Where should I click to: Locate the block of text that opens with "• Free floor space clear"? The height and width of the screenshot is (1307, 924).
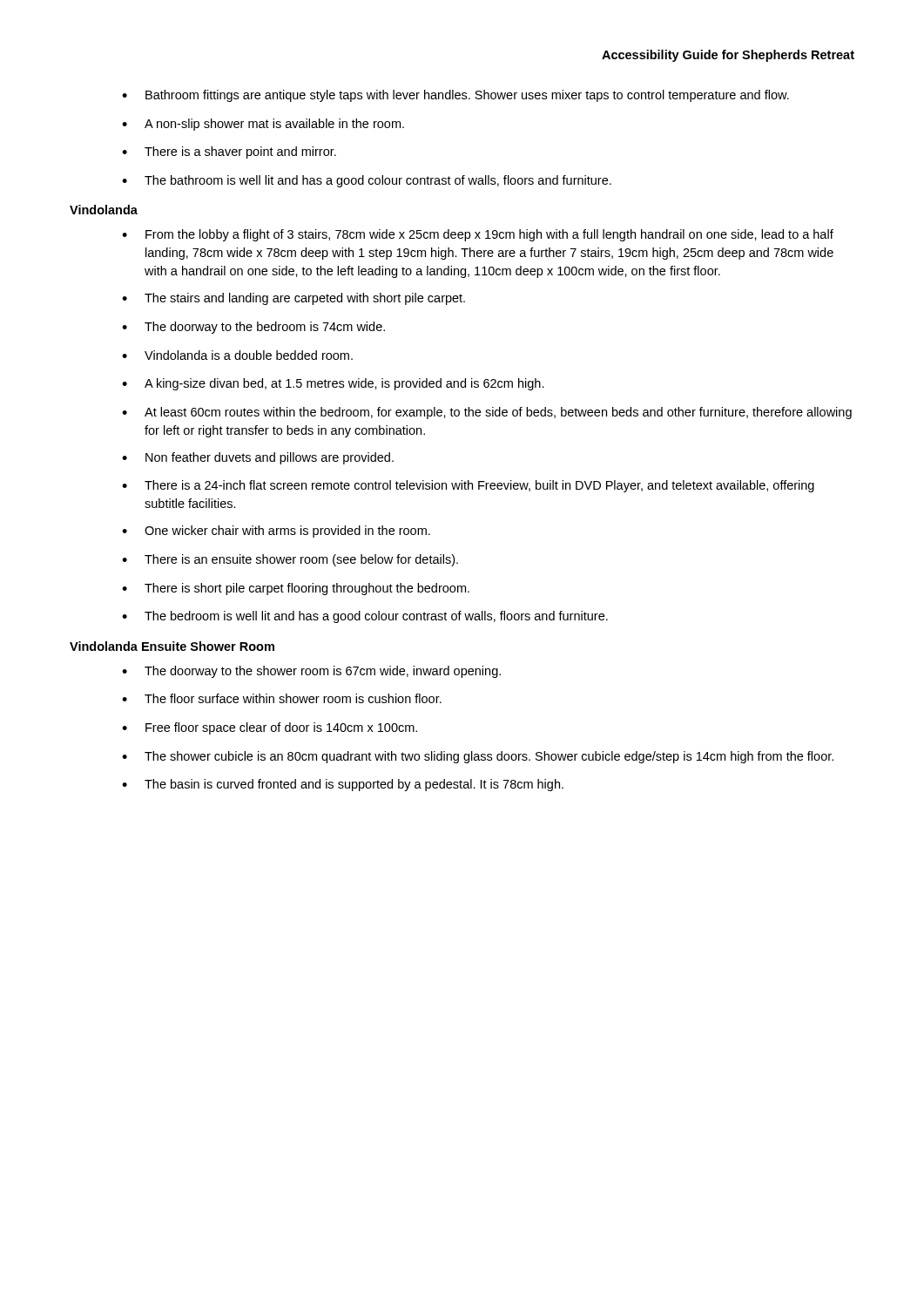270,728
